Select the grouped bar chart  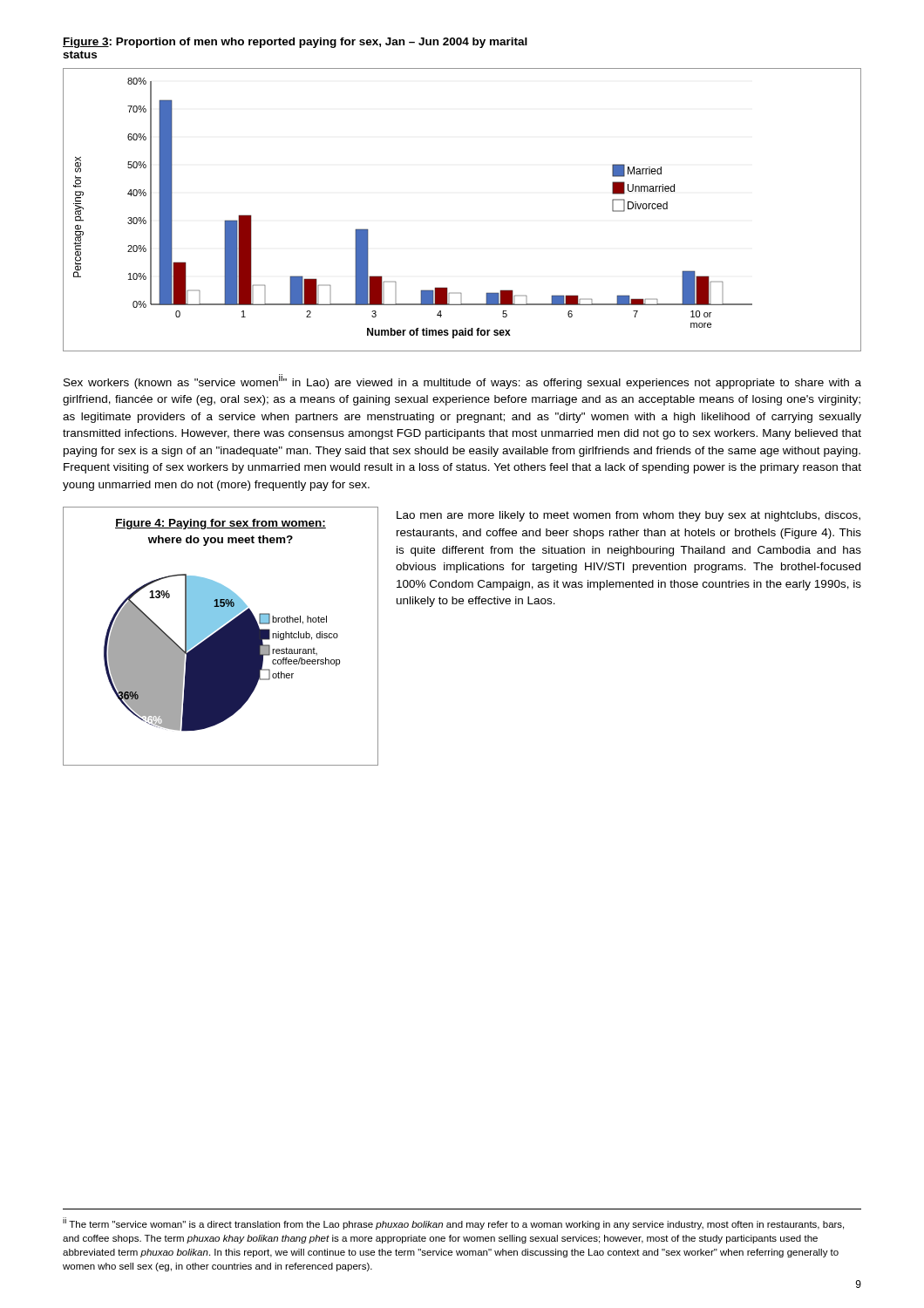[462, 210]
